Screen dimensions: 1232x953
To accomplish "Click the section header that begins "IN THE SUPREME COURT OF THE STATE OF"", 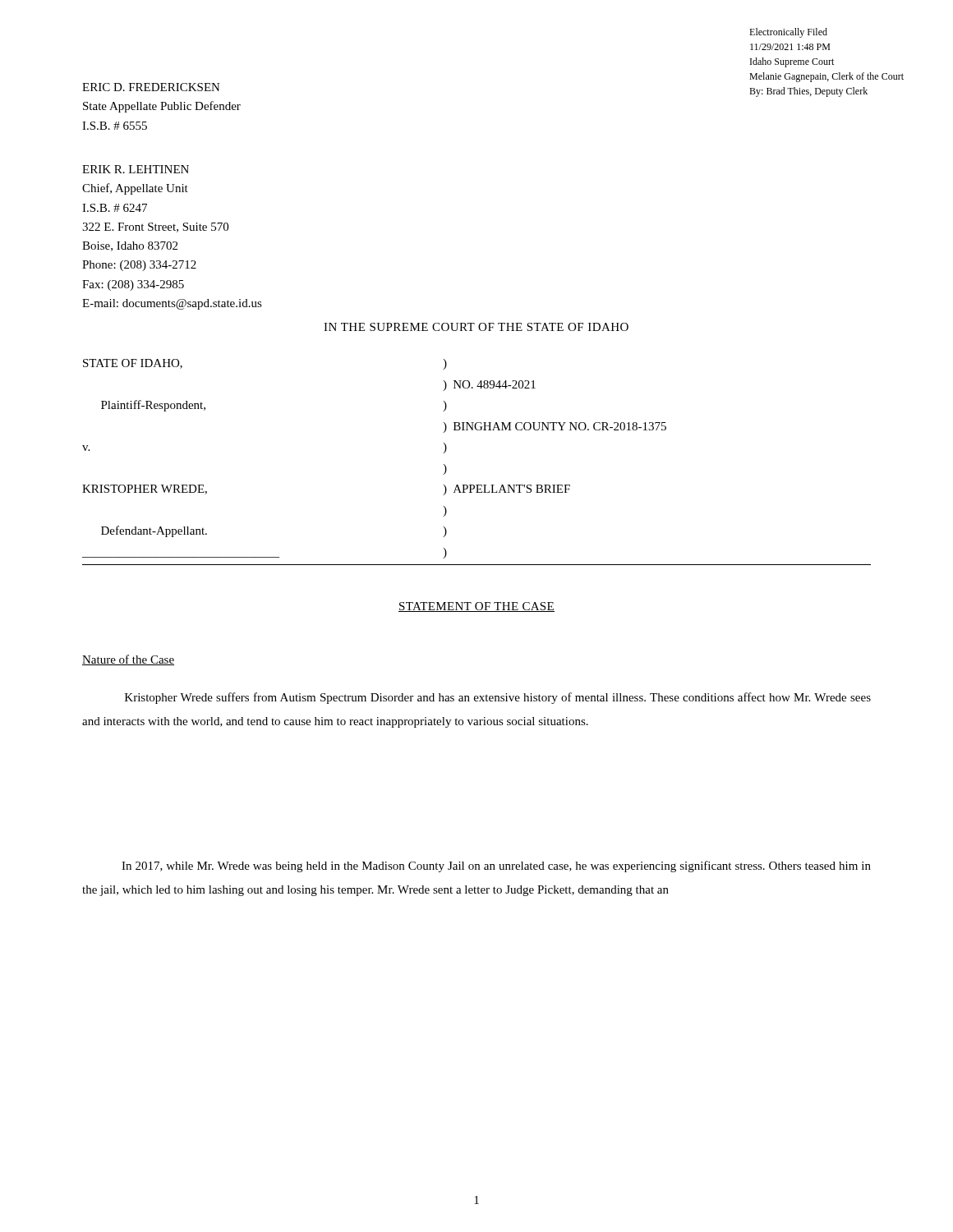I will click(476, 327).
